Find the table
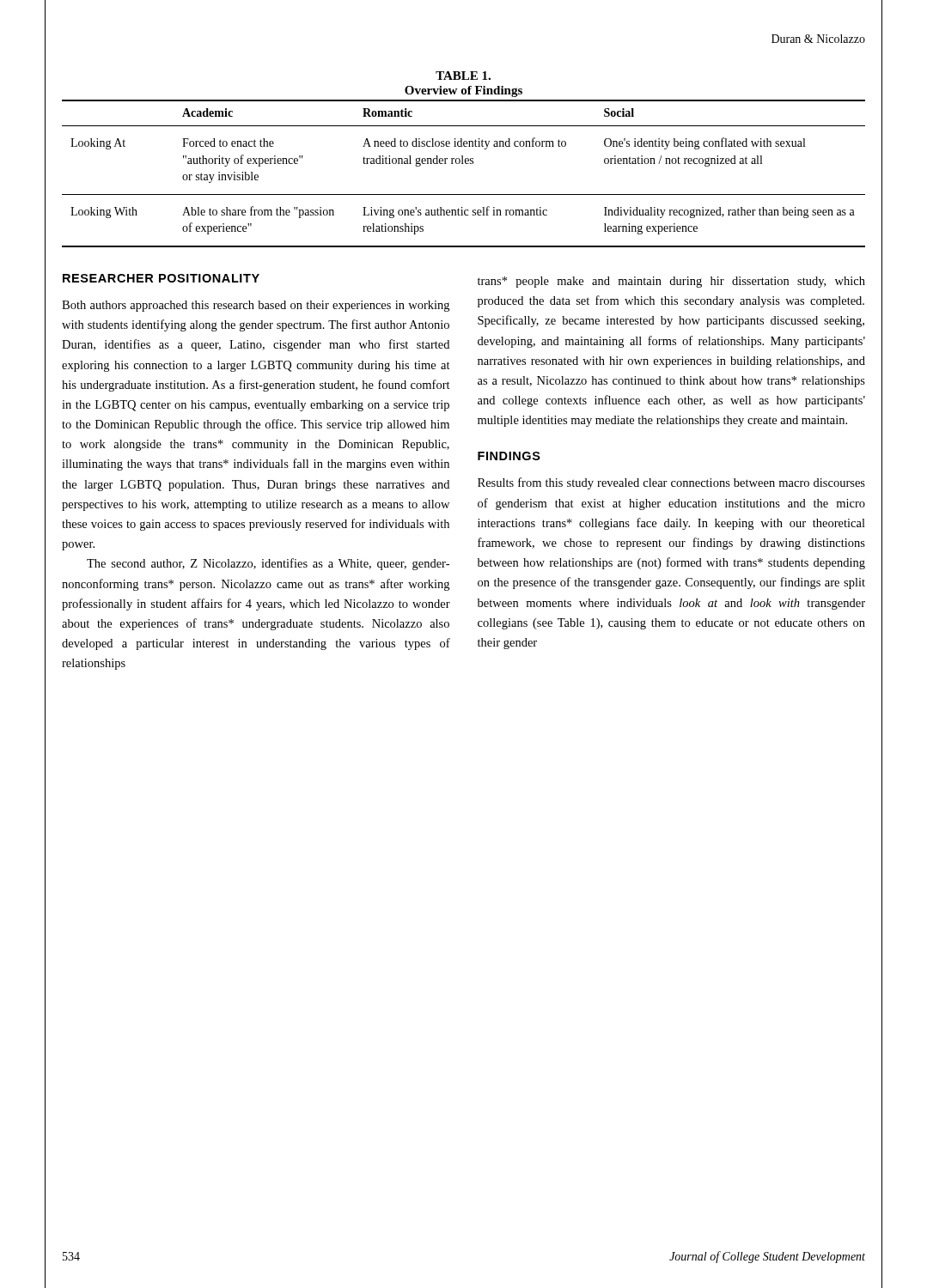The height and width of the screenshot is (1288, 927). [x=464, y=173]
